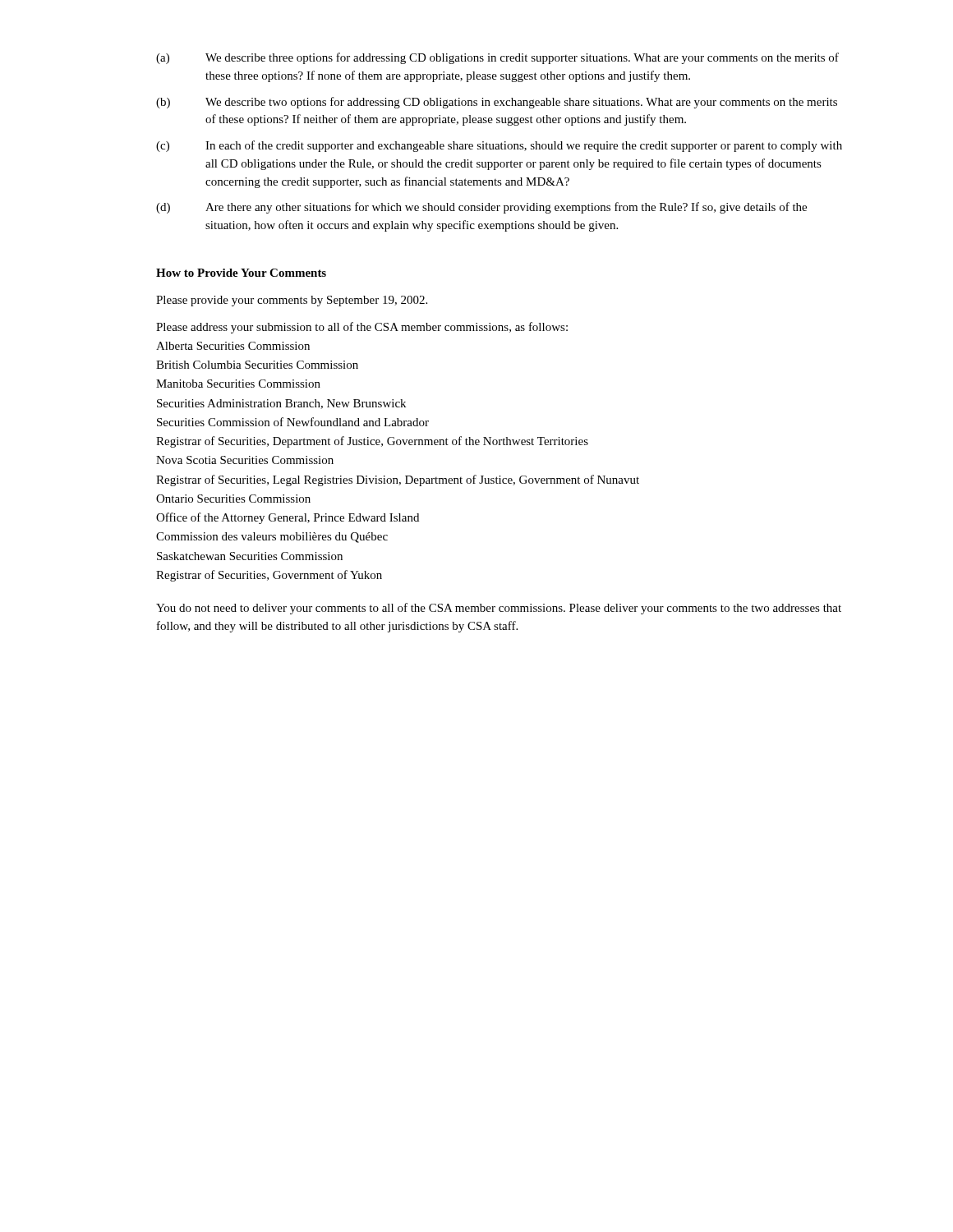This screenshot has width=953, height=1232.
Task: Locate the list item with the text "(a) We describe three options for"
Action: click(501, 67)
